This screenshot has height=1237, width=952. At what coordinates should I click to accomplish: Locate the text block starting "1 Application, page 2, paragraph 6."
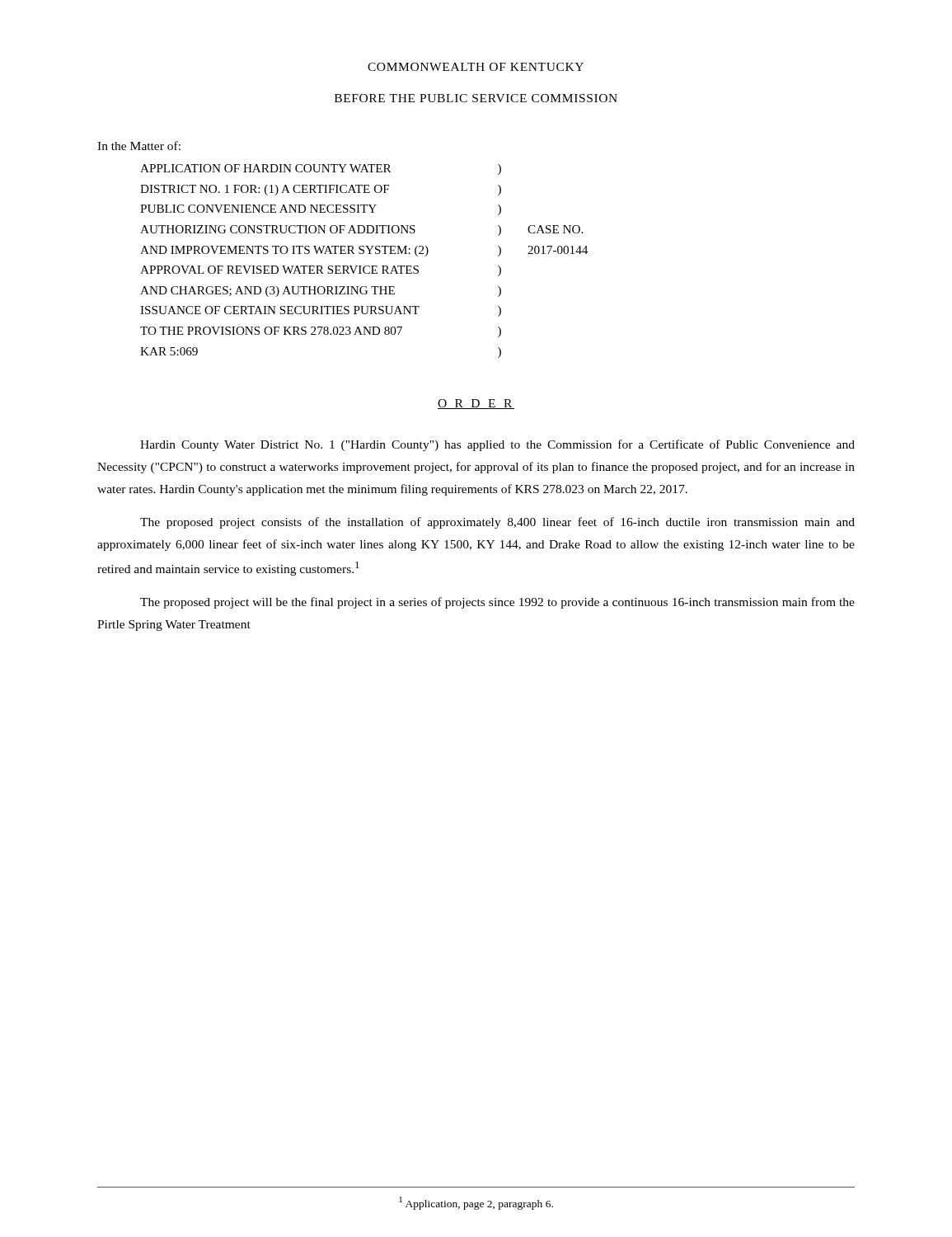(476, 1202)
